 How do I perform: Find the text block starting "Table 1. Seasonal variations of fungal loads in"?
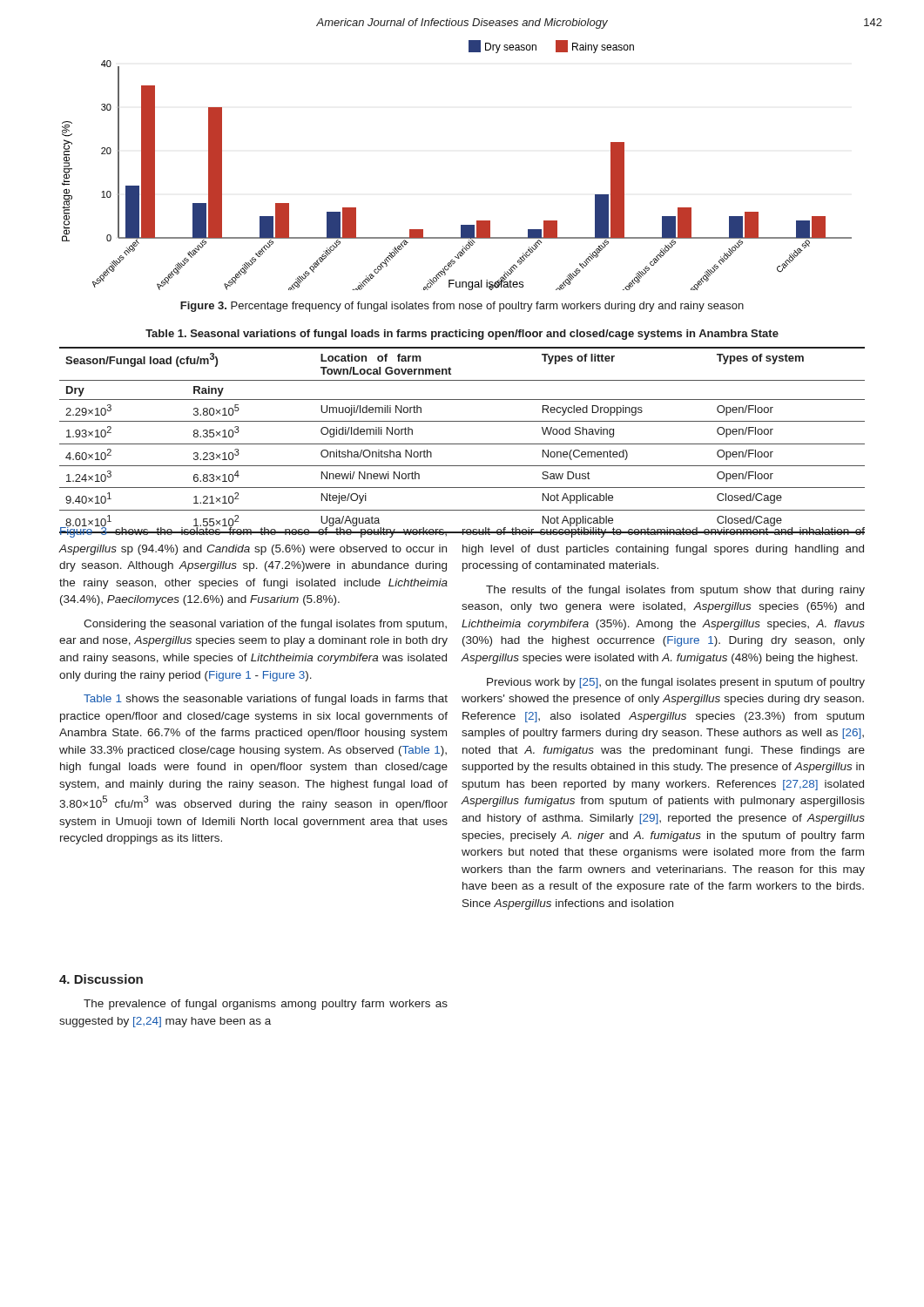(x=462, y=333)
